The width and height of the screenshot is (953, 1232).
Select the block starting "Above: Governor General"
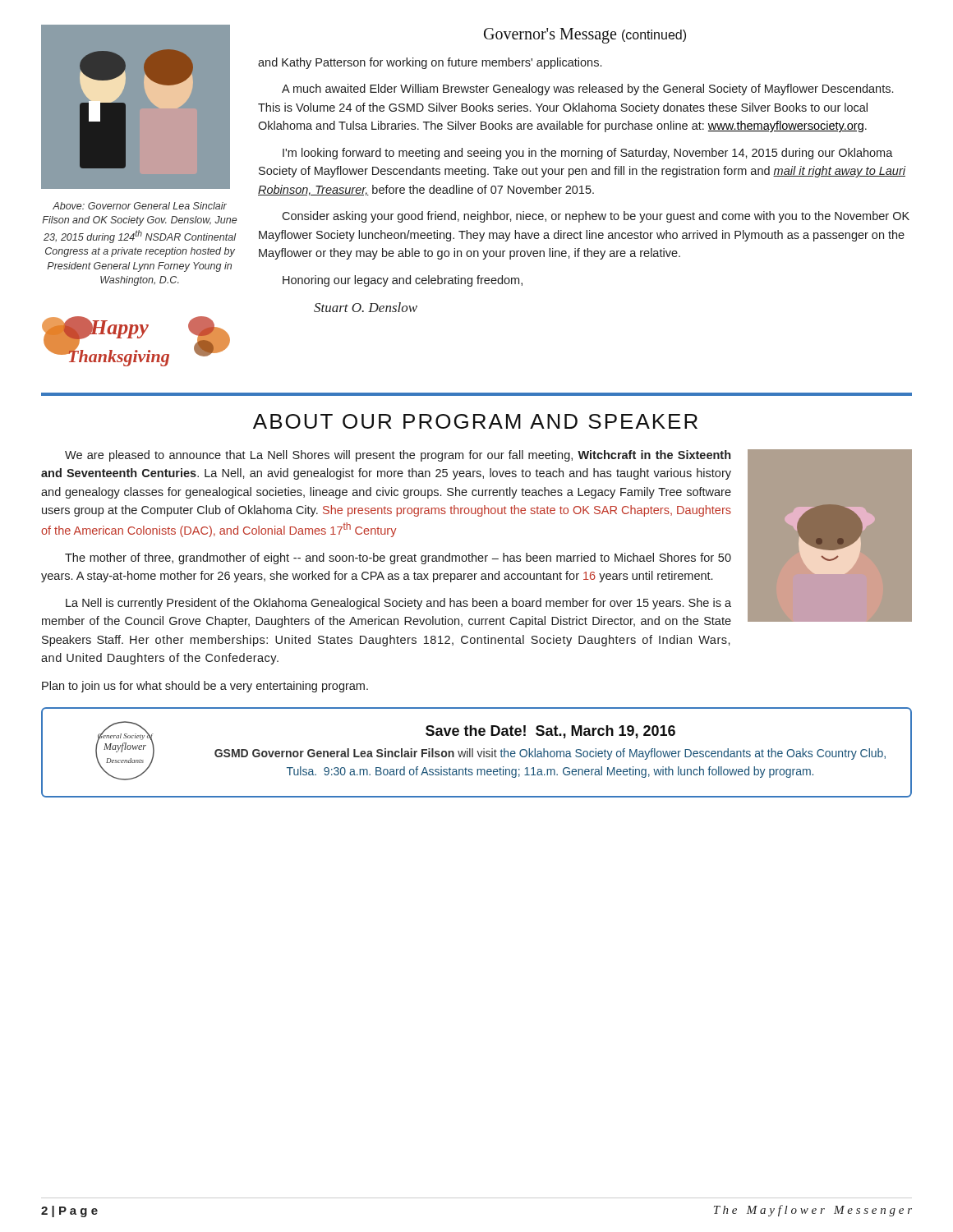140,244
